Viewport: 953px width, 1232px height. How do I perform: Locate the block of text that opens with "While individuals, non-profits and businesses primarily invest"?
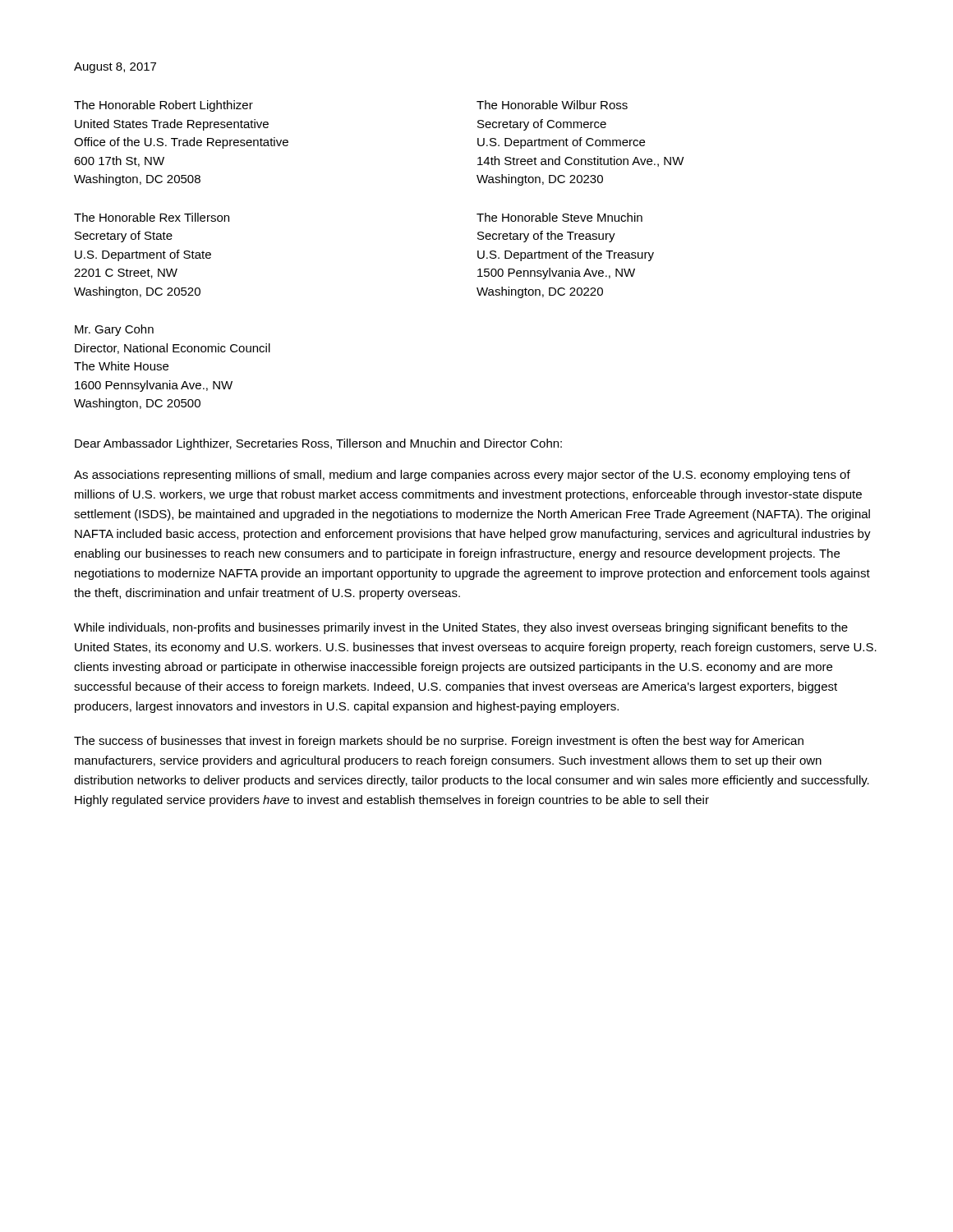(476, 666)
